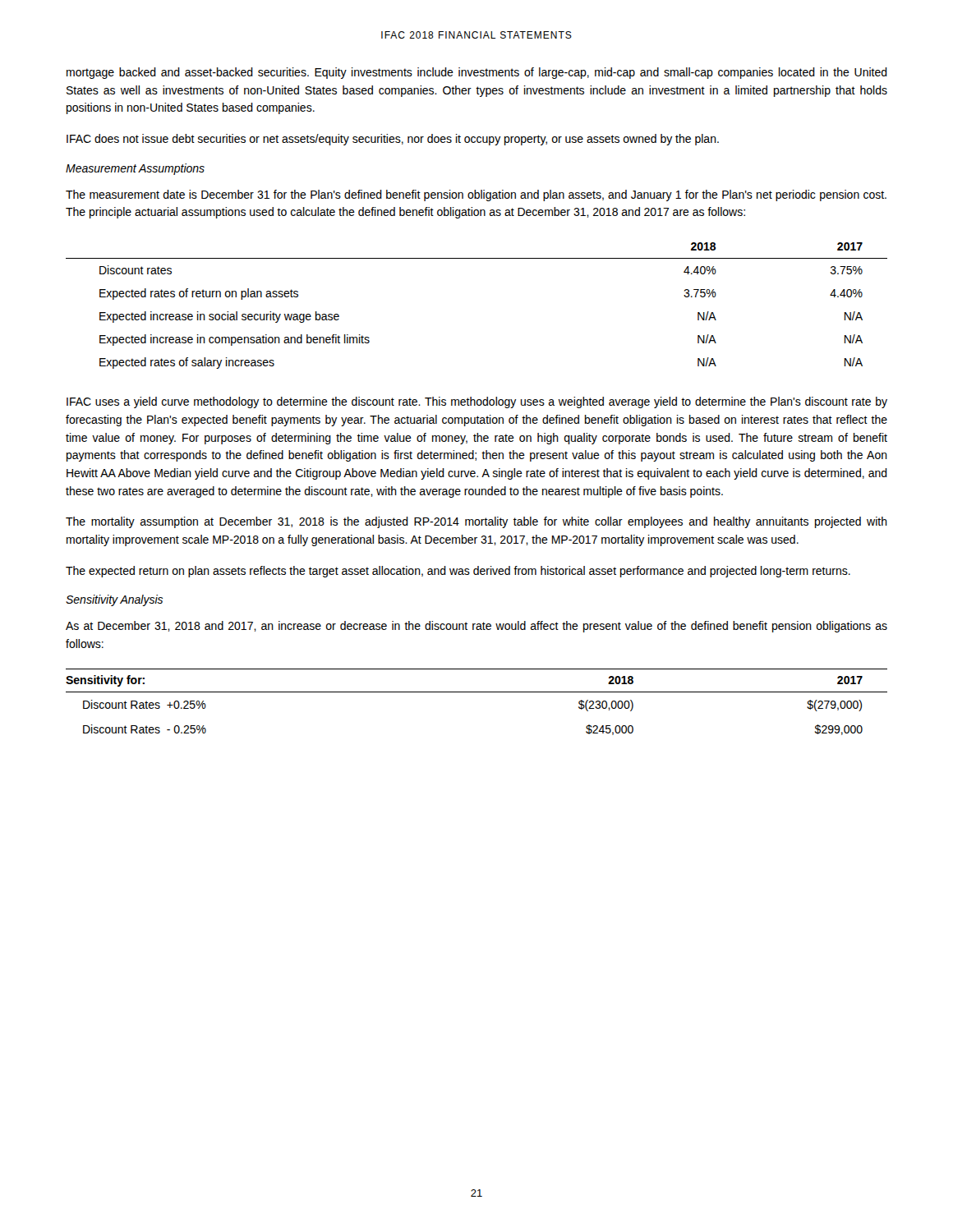Screen dimensions: 1232x953
Task: Find the element starting "Sensitivity Analysis"
Action: [114, 600]
